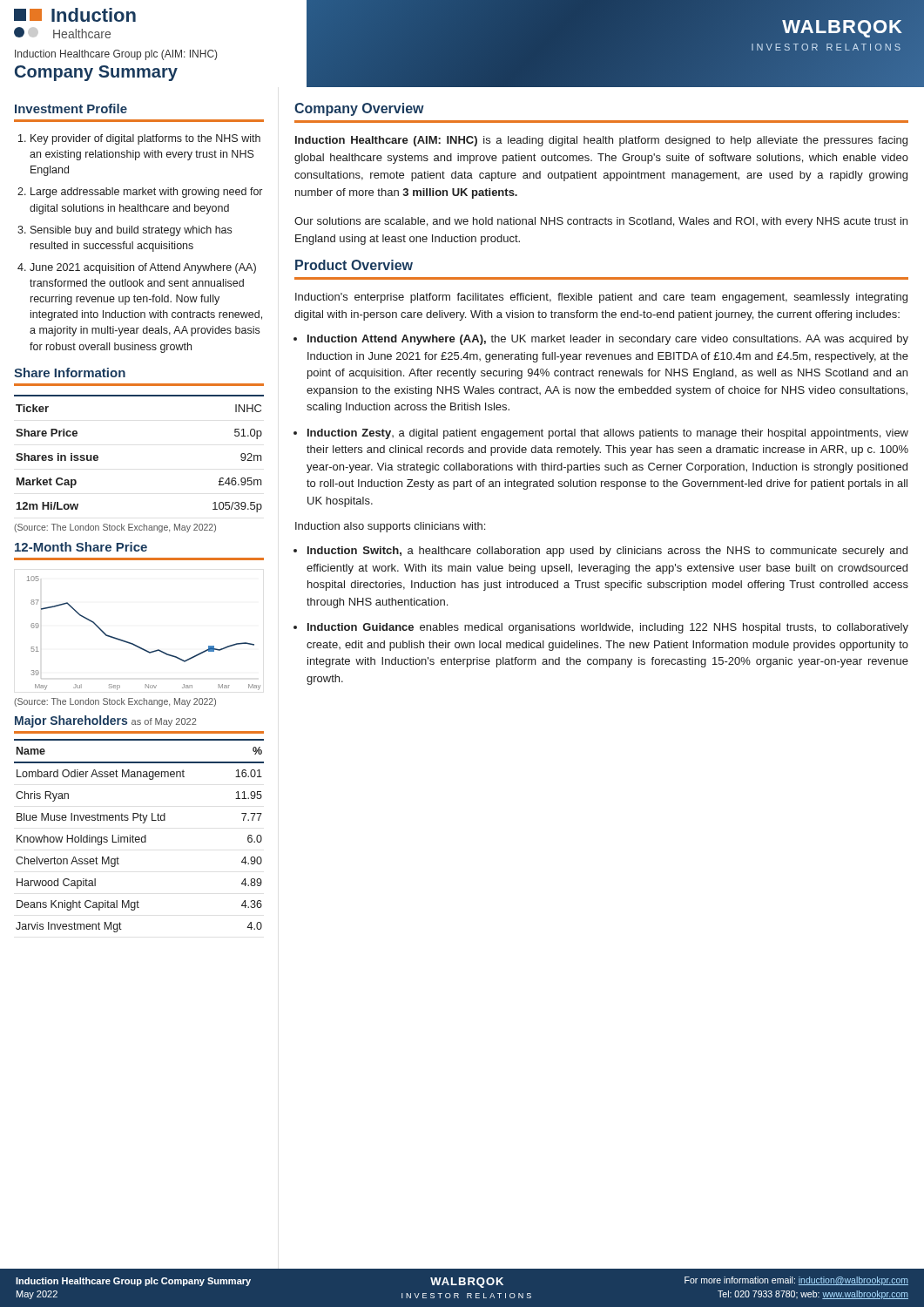Navigate to the text starting "Sensible buy and build strategy which has"
The width and height of the screenshot is (924, 1307).
pyautogui.click(x=131, y=238)
